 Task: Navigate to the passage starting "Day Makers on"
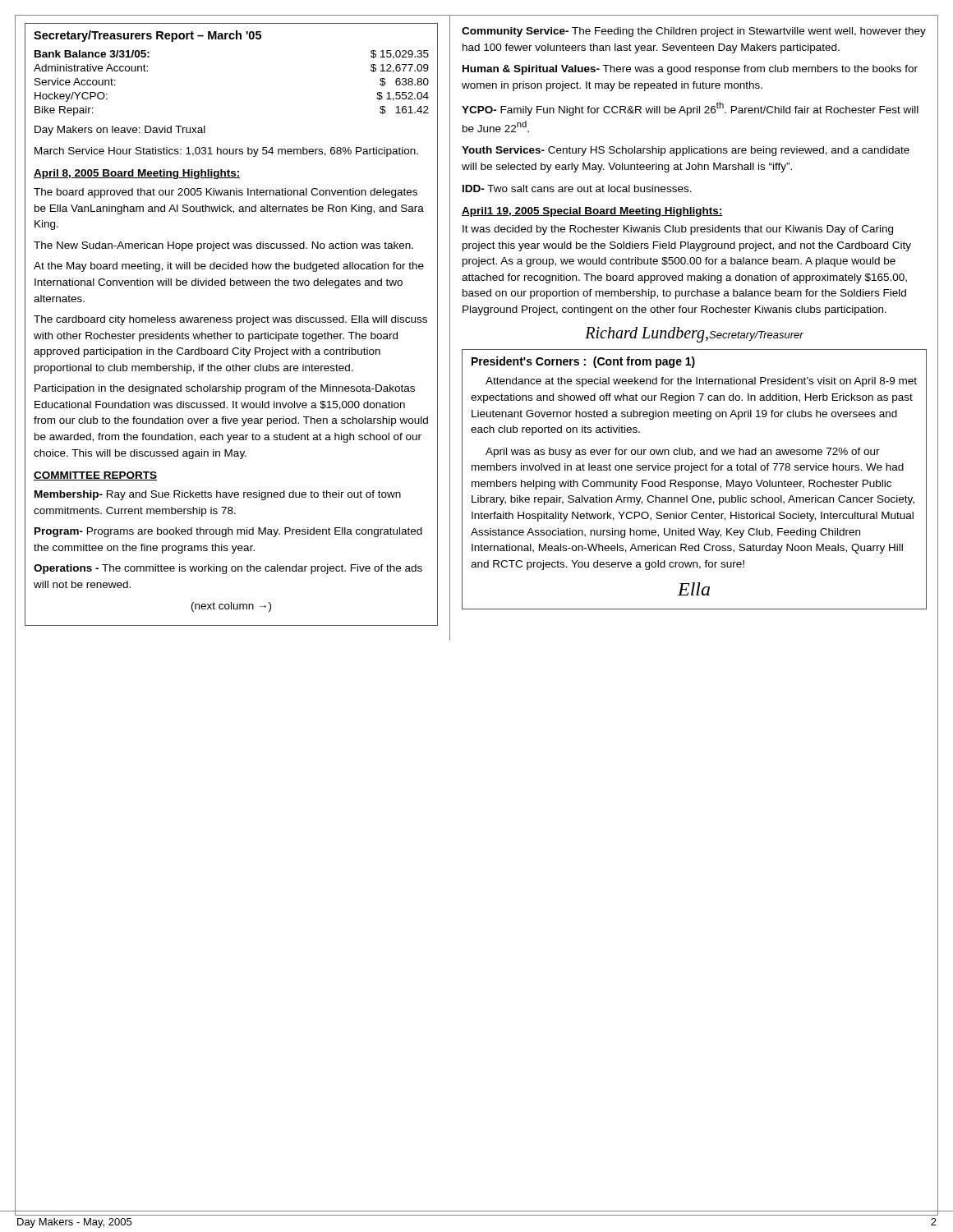pyautogui.click(x=120, y=129)
